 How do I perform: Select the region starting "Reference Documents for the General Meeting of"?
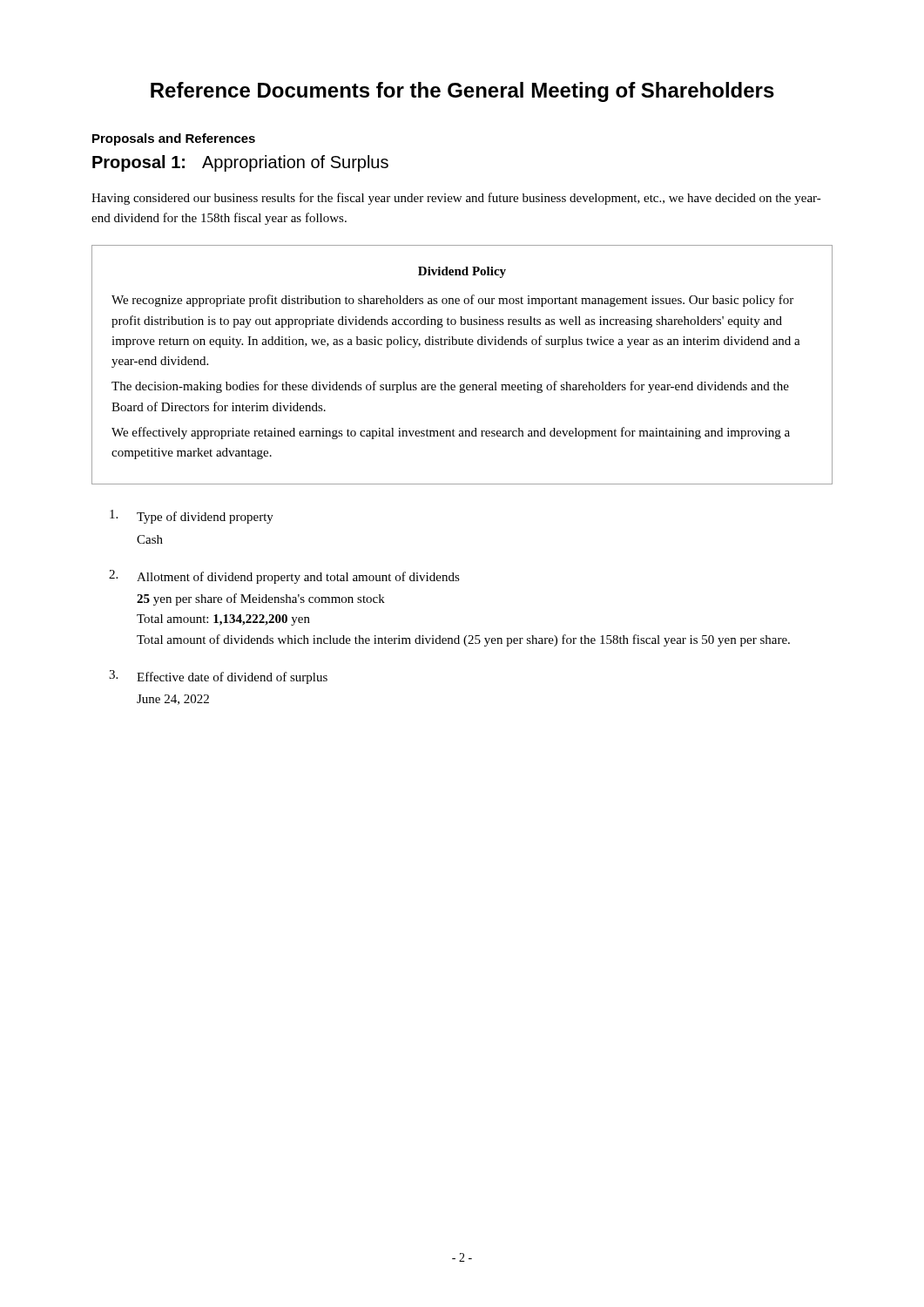point(462,91)
